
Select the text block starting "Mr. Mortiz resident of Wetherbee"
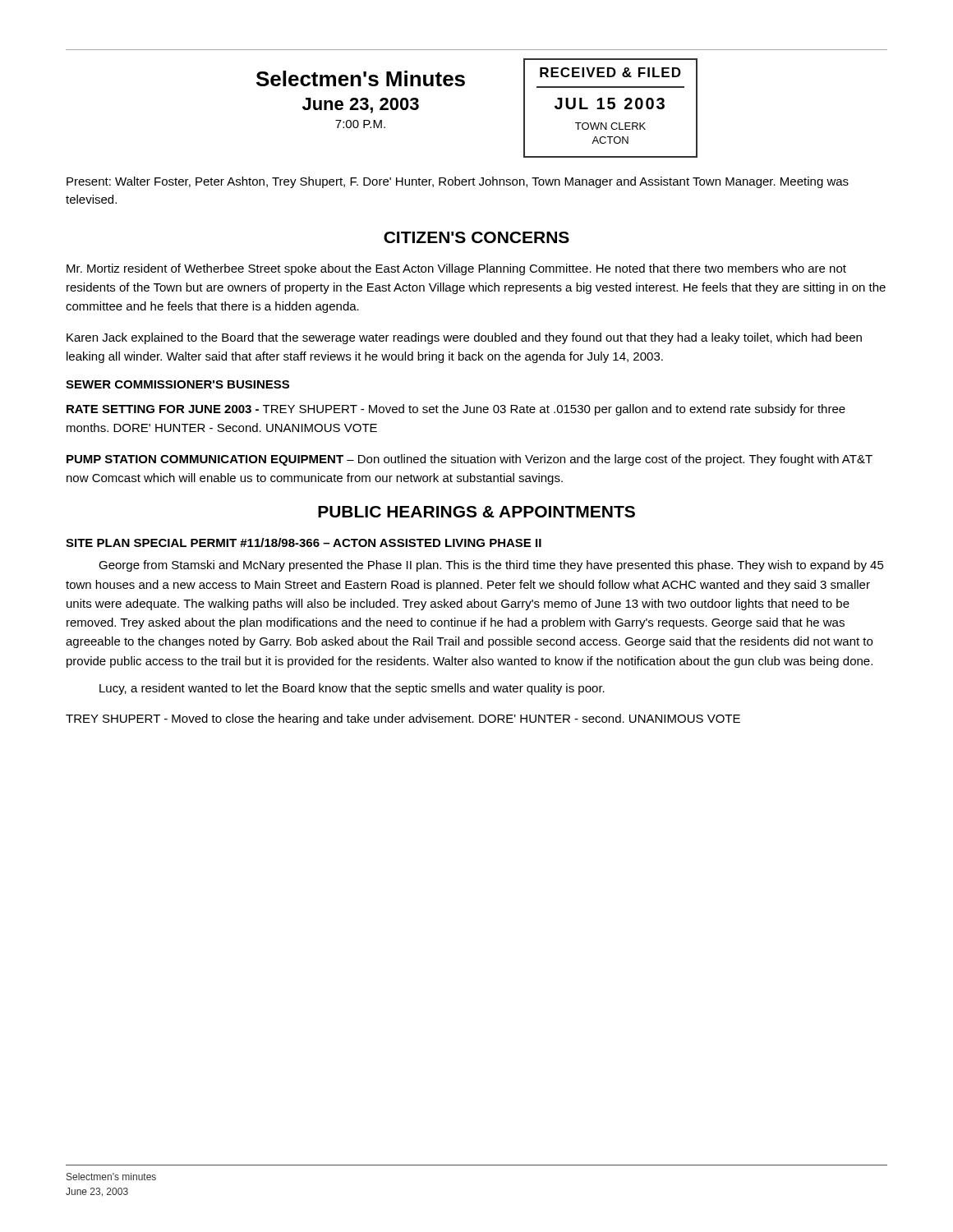[476, 287]
